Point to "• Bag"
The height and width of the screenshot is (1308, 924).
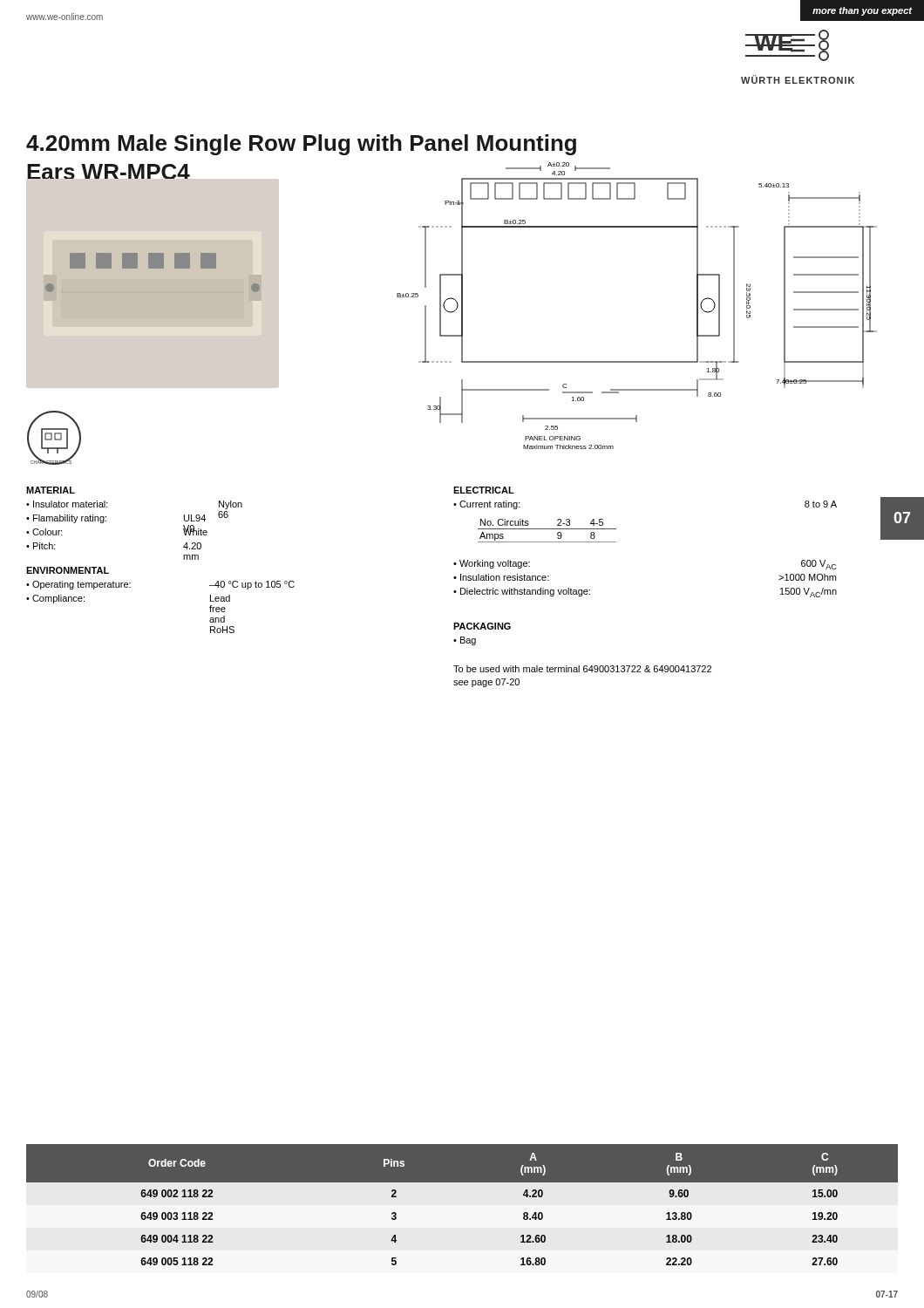point(465,640)
